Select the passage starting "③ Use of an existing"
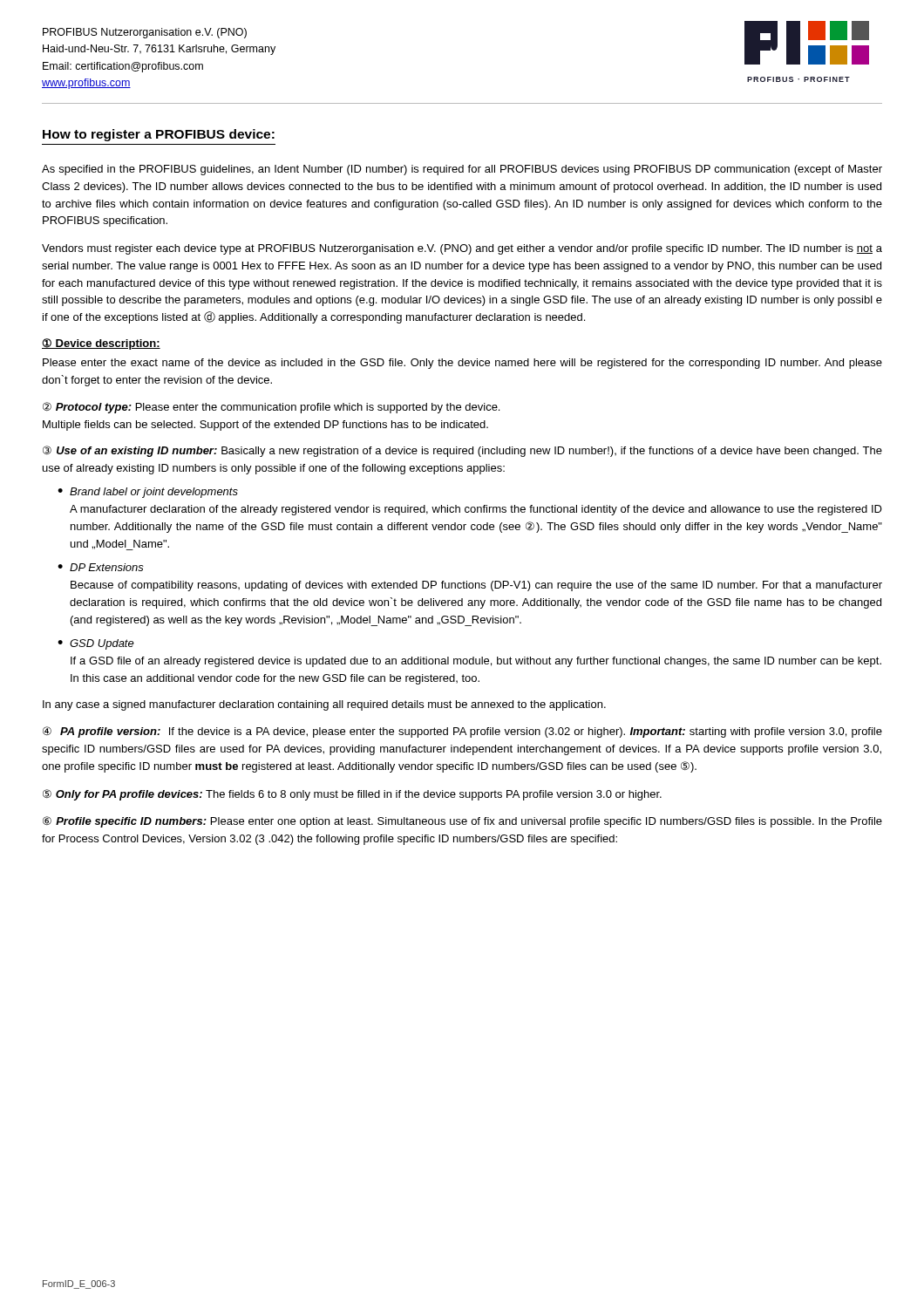Screen dimensions: 1308x924 click(462, 459)
